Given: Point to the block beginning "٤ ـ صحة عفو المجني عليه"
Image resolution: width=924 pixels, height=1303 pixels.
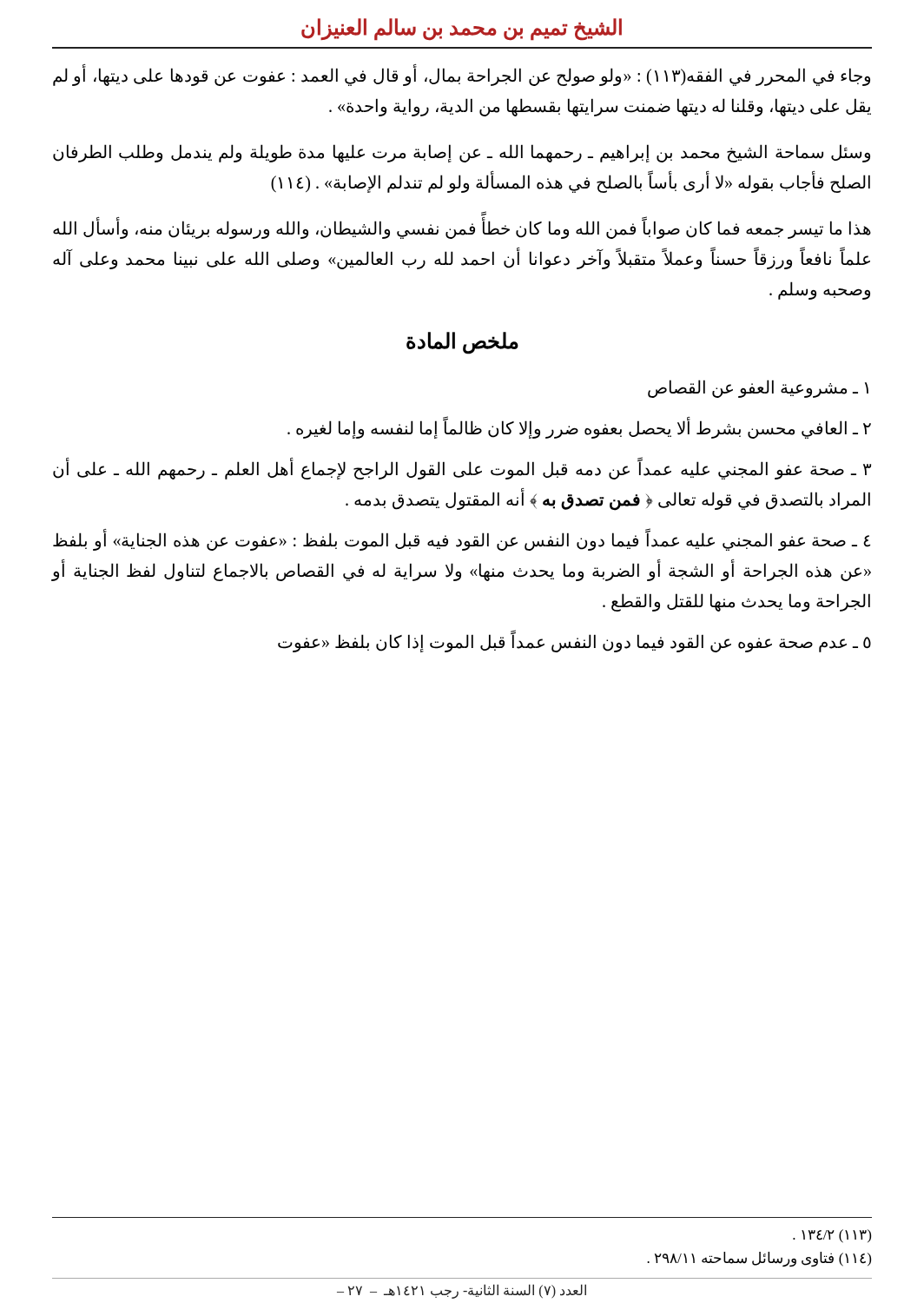Looking at the screenshot, I should pyautogui.click(x=462, y=571).
